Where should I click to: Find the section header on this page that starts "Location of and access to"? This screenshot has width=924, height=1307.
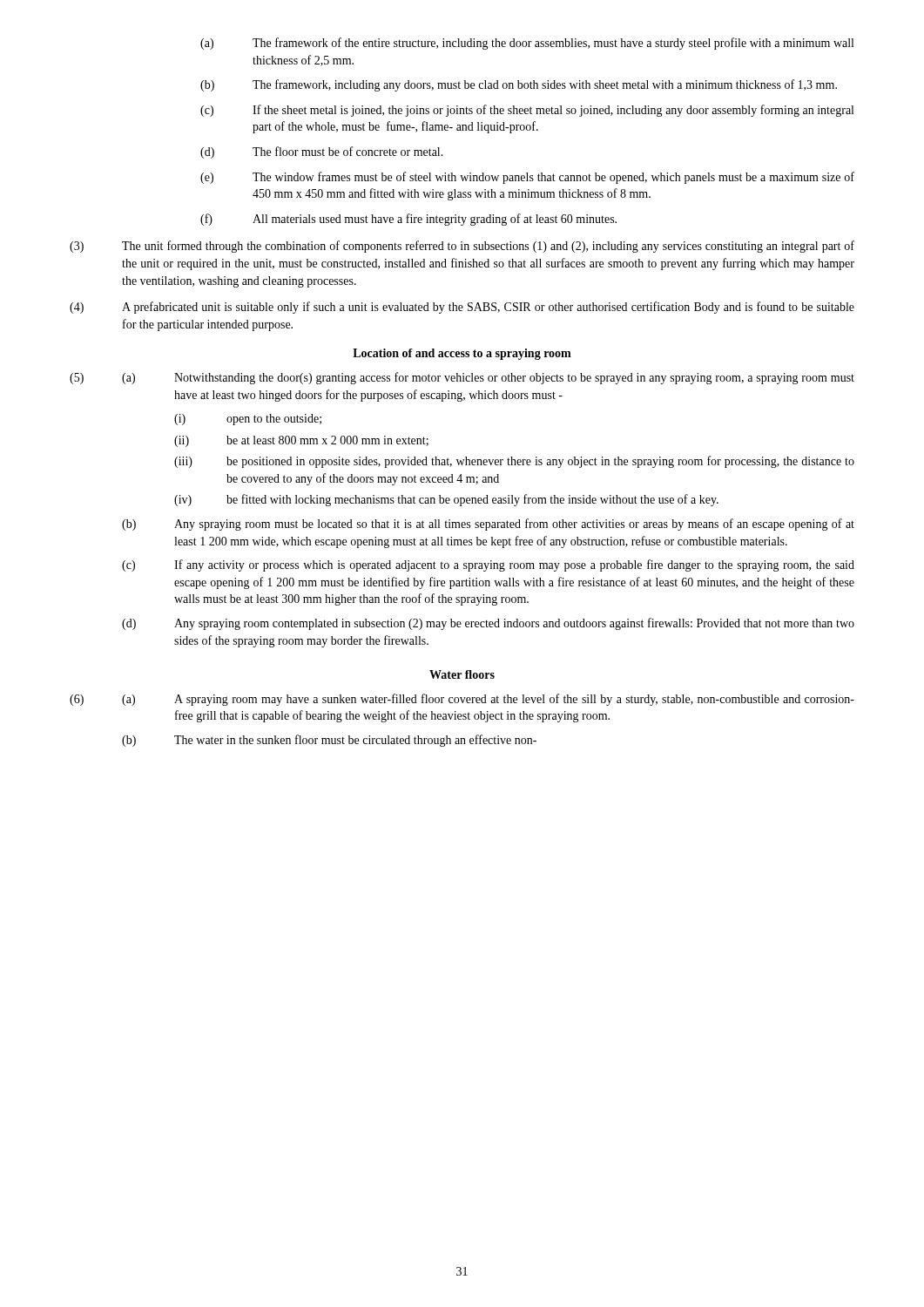coord(462,354)
